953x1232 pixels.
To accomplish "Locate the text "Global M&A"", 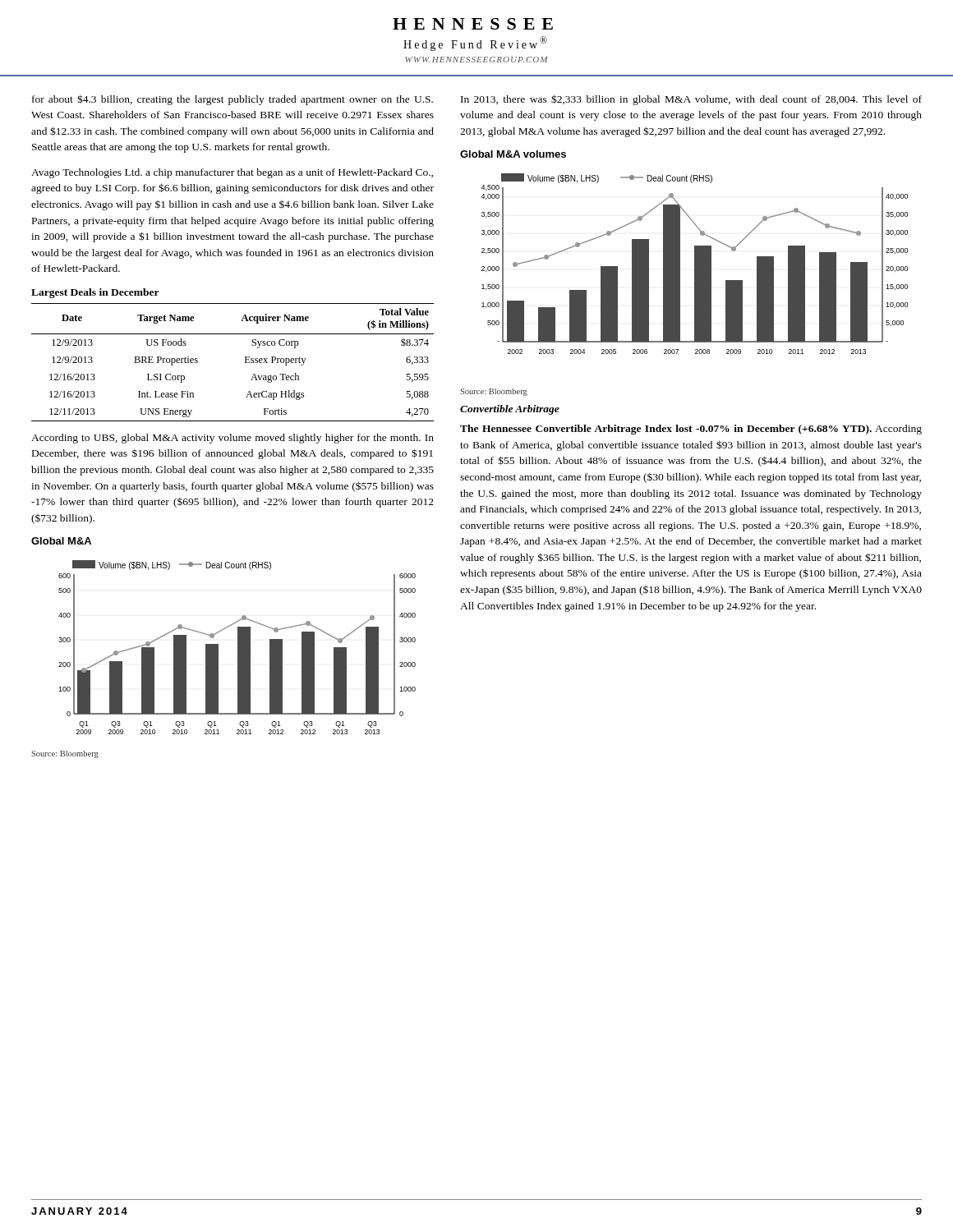I will tap(62, 541).
